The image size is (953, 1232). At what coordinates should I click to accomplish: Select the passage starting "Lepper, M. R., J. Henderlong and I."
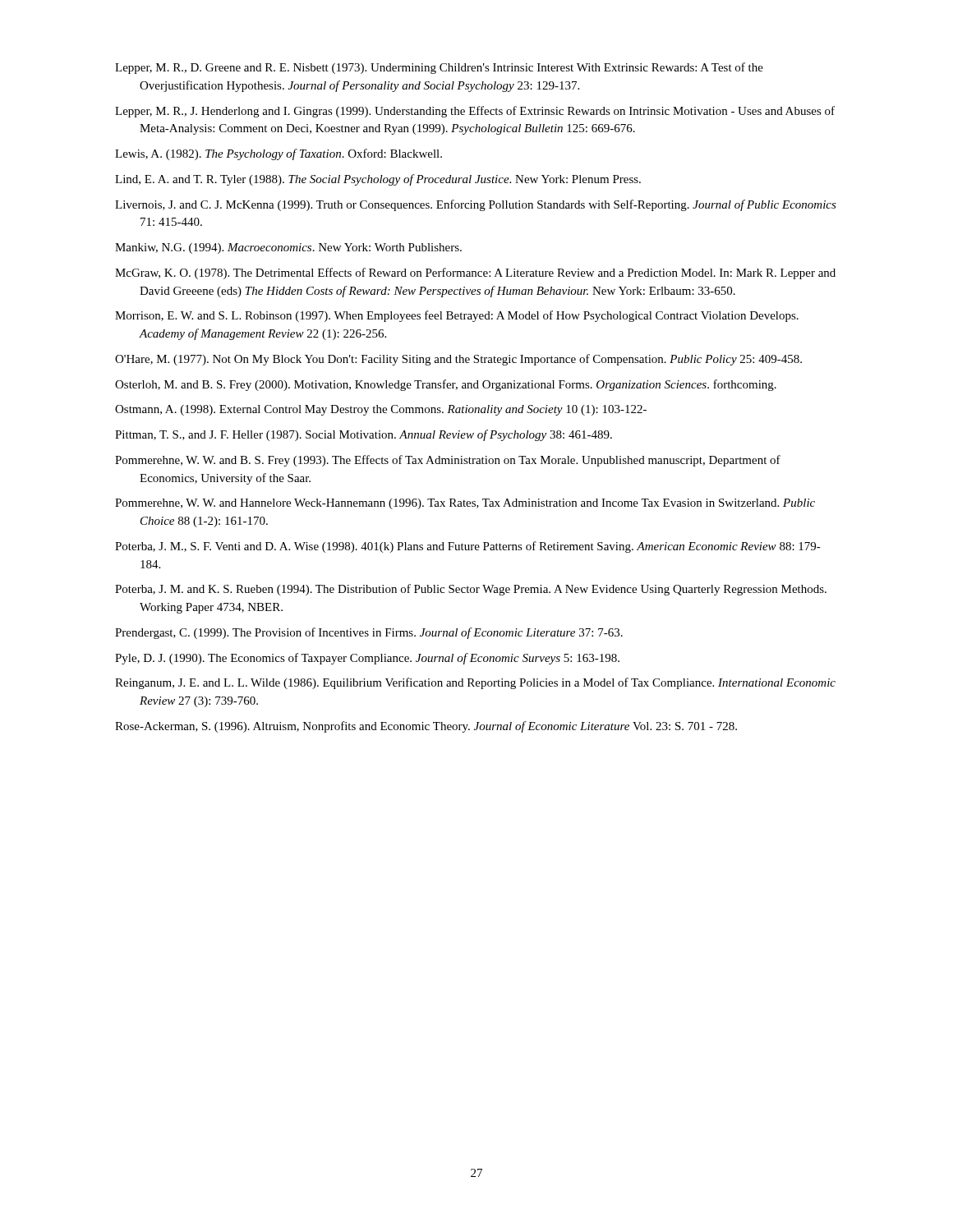click(475, 119)
